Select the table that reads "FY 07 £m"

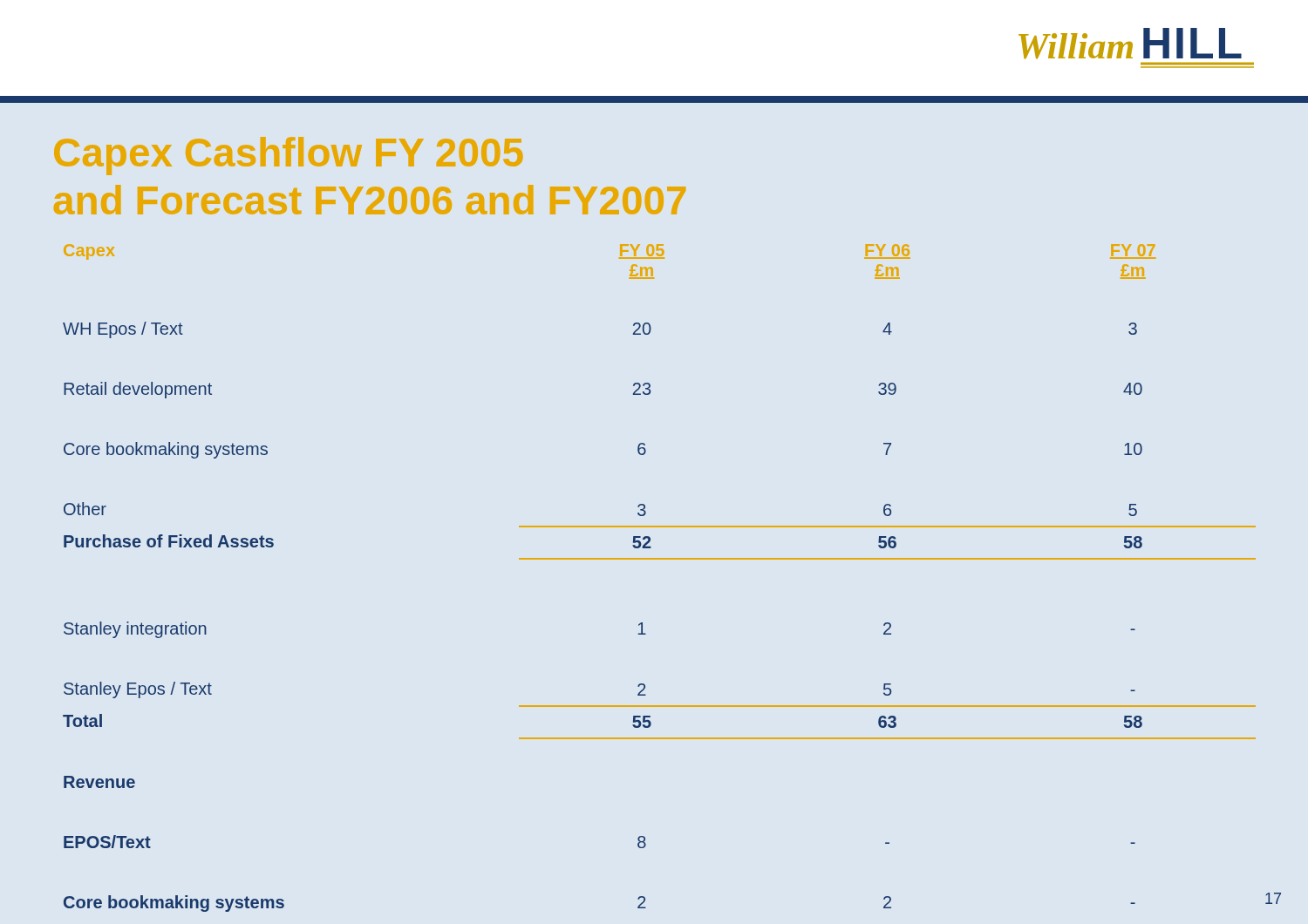click(x=654, y=578)
